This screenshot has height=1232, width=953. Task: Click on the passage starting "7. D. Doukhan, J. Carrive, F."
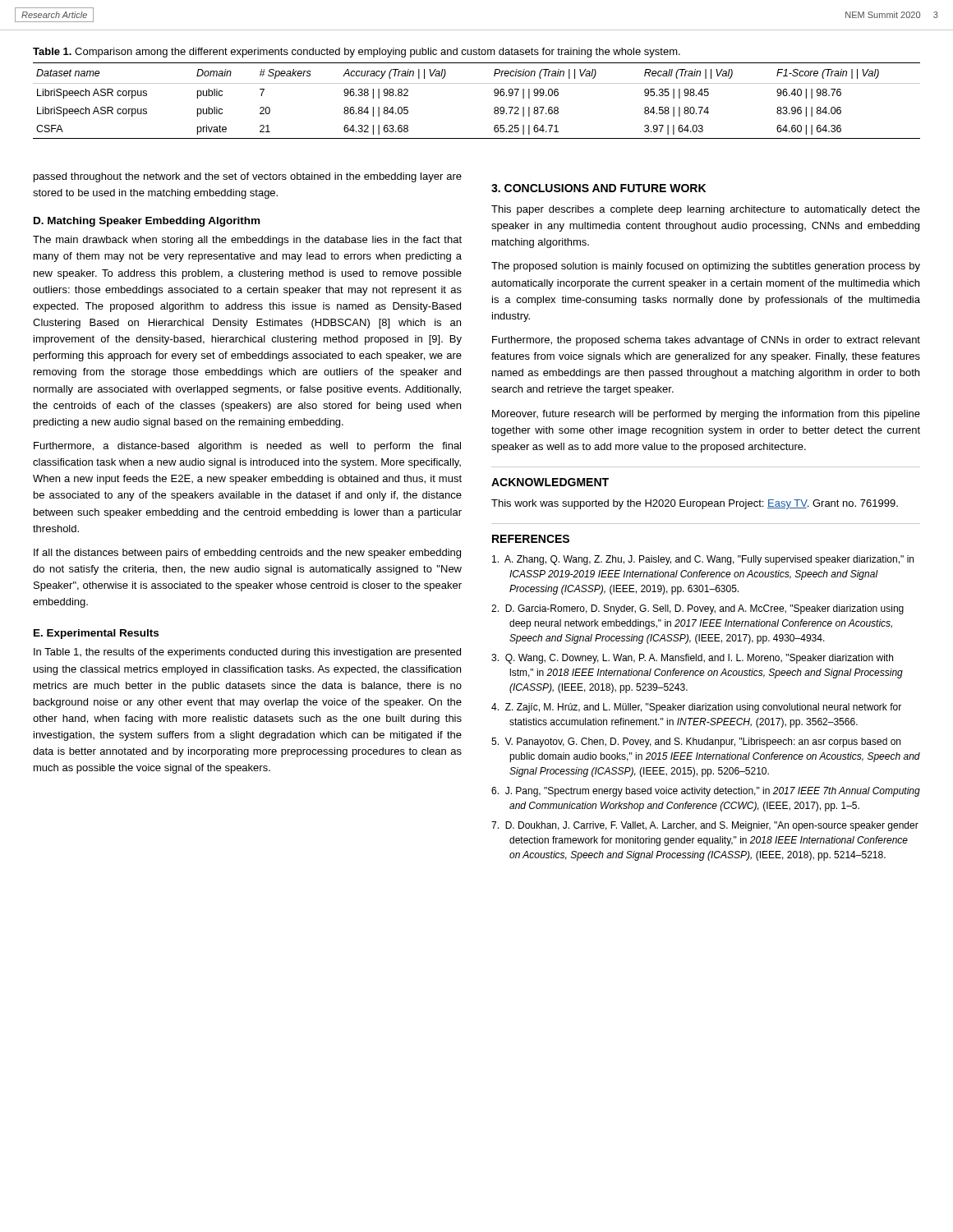click(x=705, y=840)
